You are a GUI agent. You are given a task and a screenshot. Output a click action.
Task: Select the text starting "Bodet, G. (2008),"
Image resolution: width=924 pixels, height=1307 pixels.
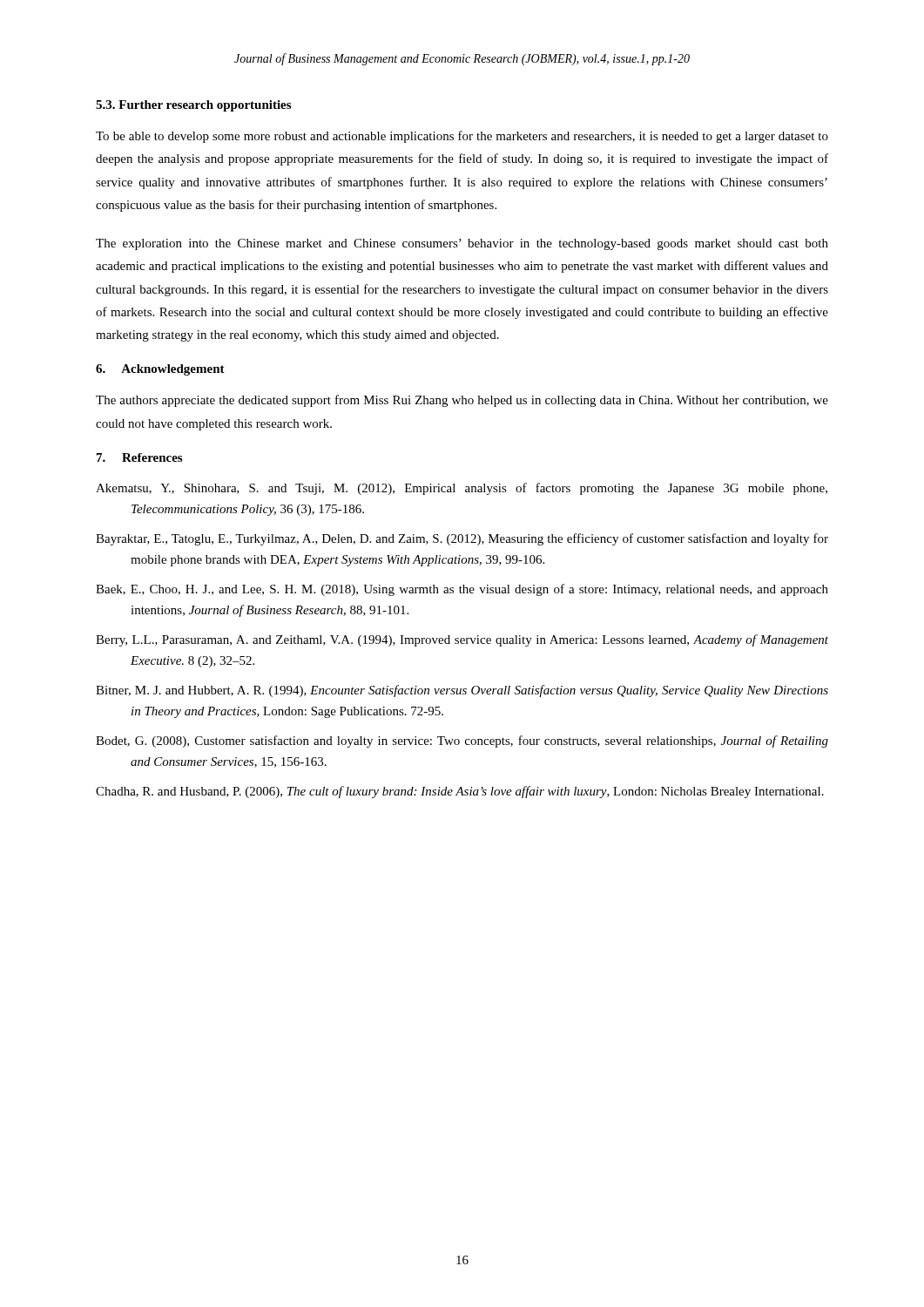click(462, 751)
